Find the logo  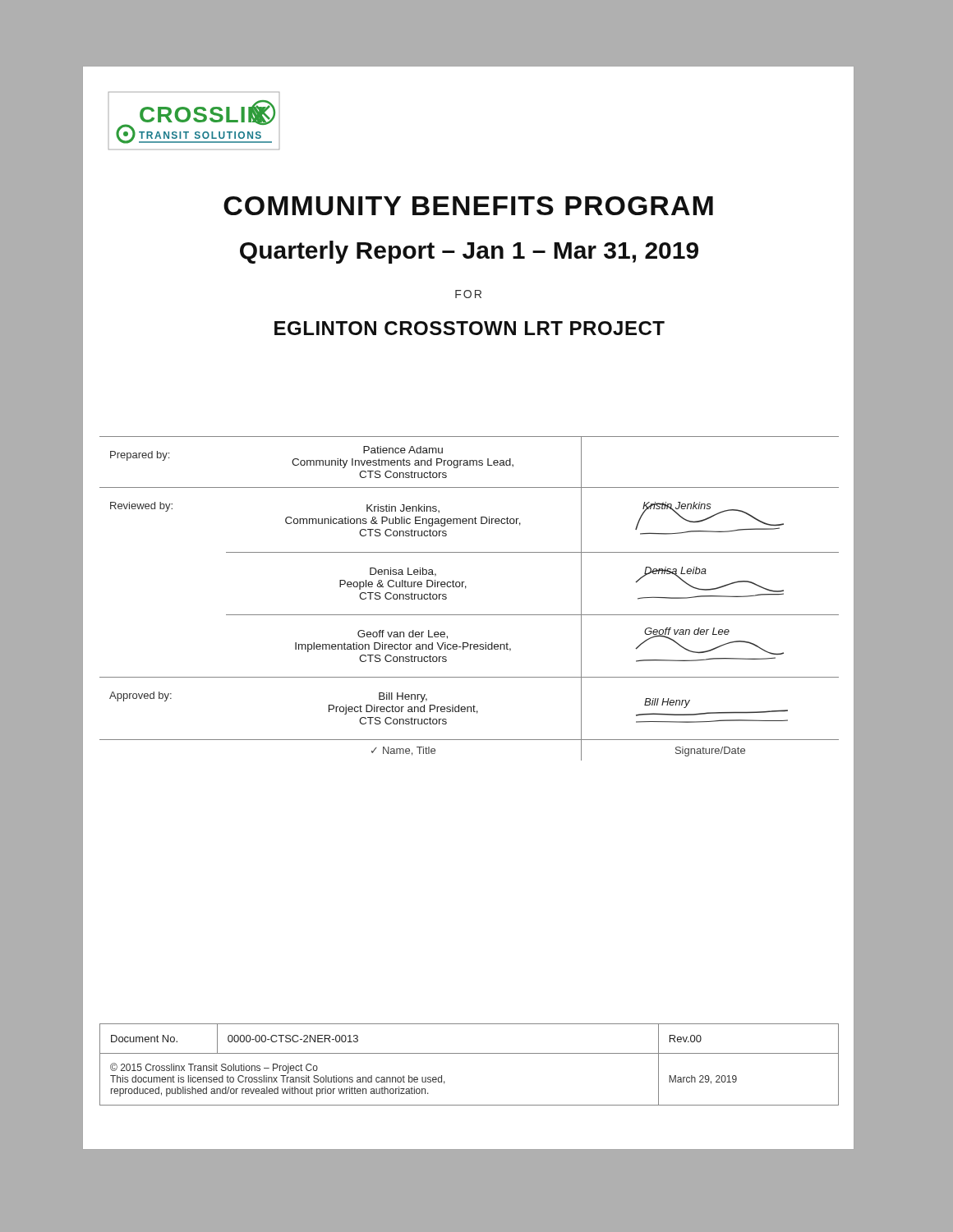tap(198, 124)
